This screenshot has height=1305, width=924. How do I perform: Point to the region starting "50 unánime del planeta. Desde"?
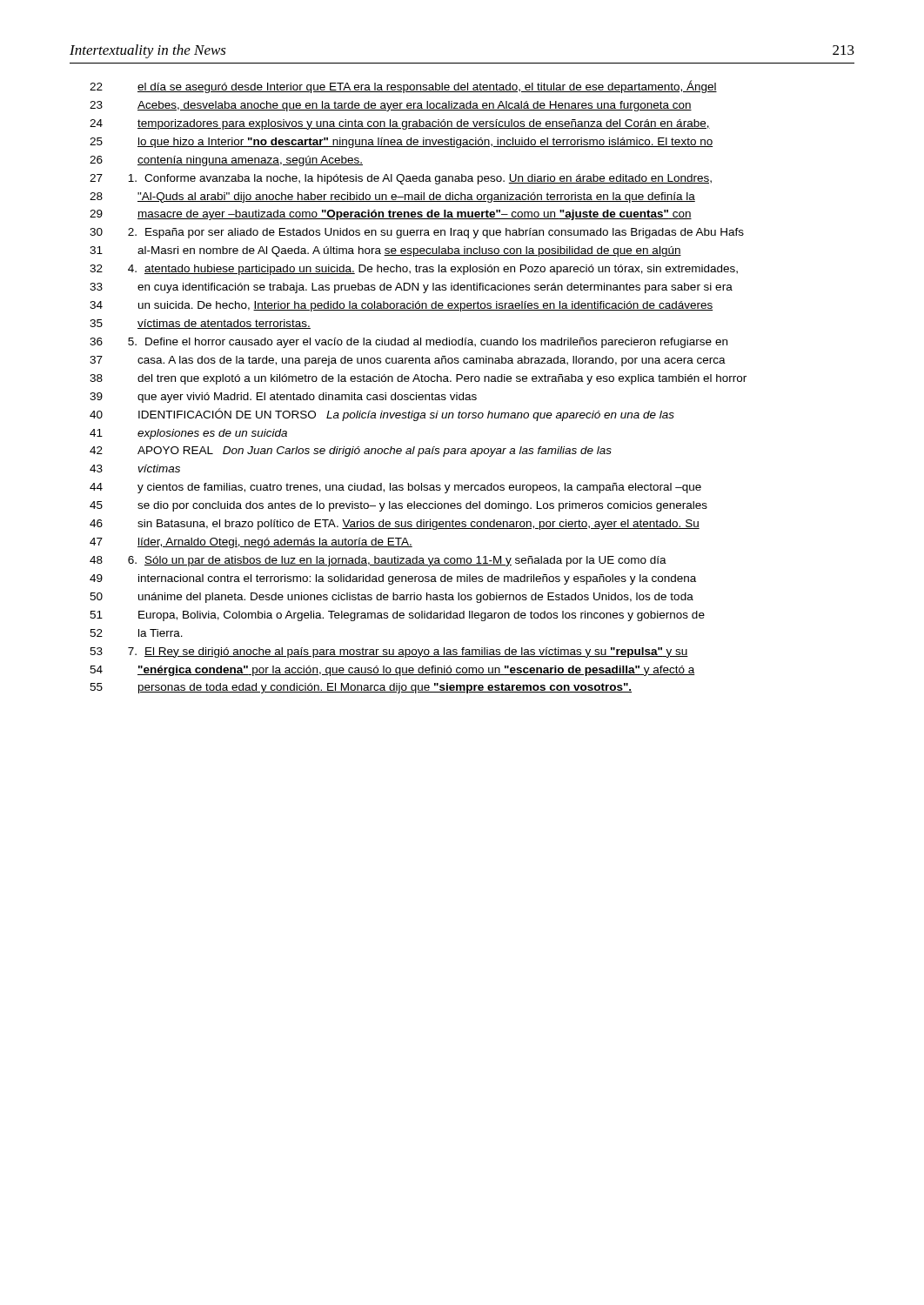pyautogui.click(x=462, y=597)
